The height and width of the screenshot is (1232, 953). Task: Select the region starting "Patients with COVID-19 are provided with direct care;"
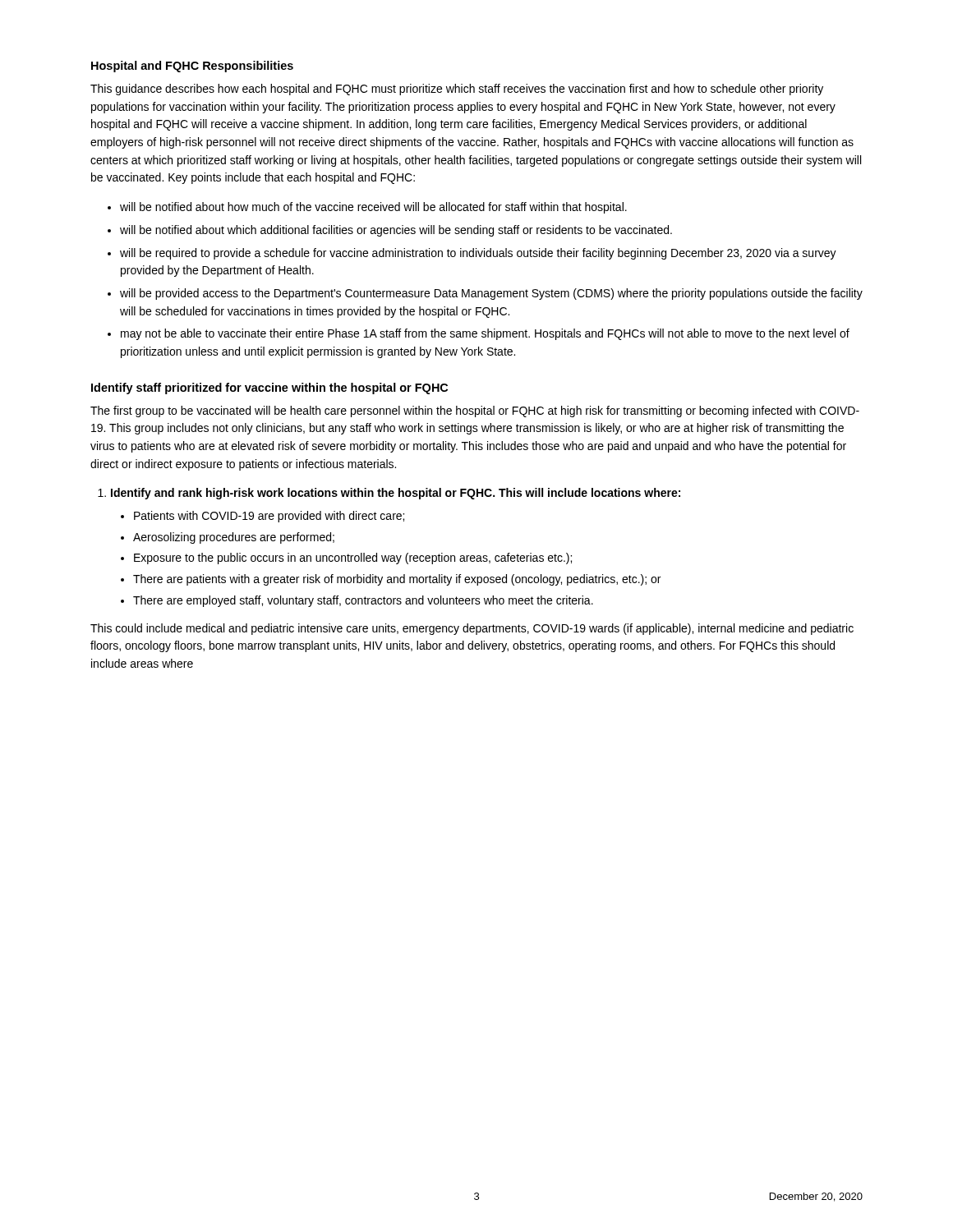coord(269,516)
